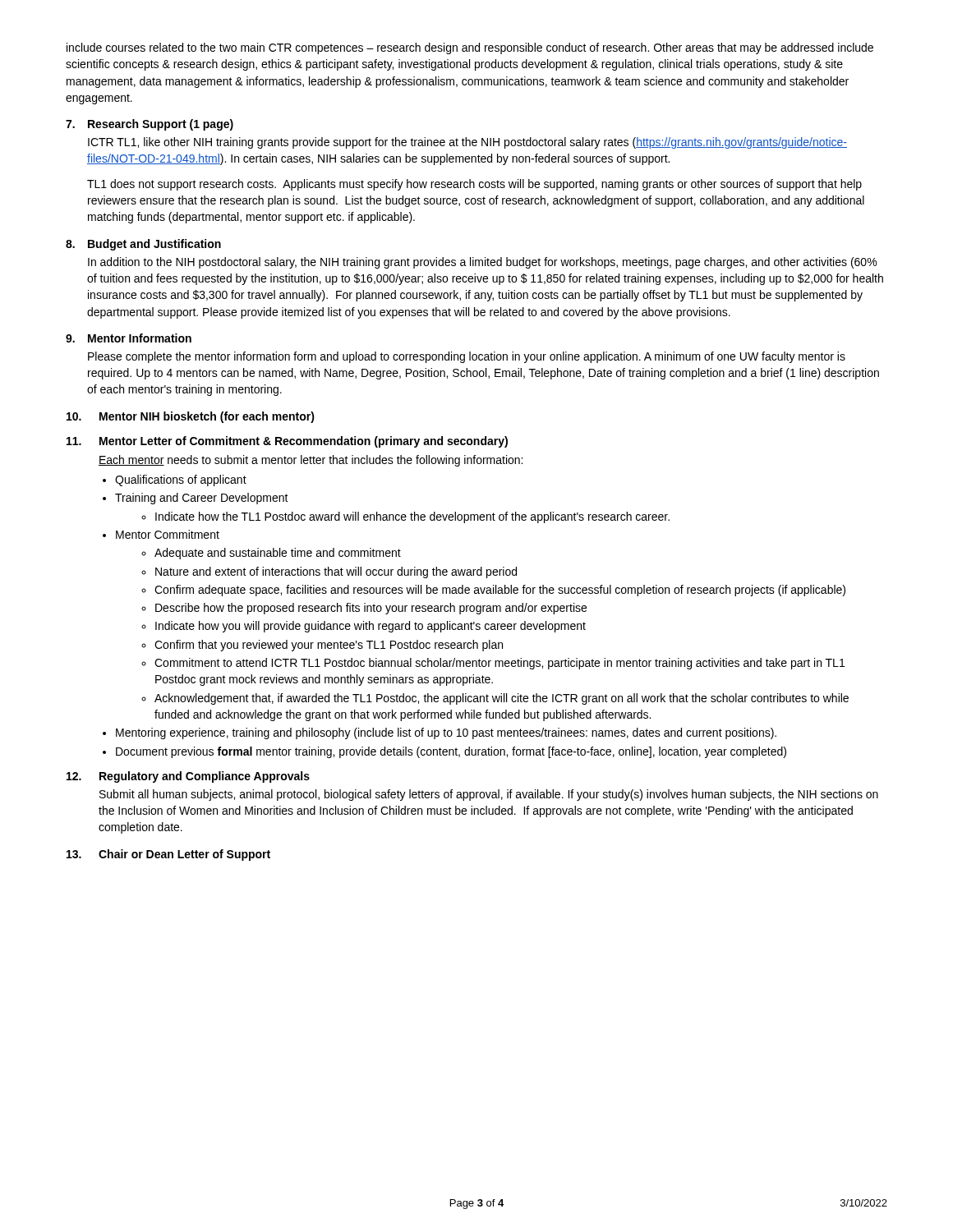Screen dimensions: 1232x953
Task: Find the list item with the text "Adequate and sustainable"
Action: pyautogui.click(x=278, y=554)
